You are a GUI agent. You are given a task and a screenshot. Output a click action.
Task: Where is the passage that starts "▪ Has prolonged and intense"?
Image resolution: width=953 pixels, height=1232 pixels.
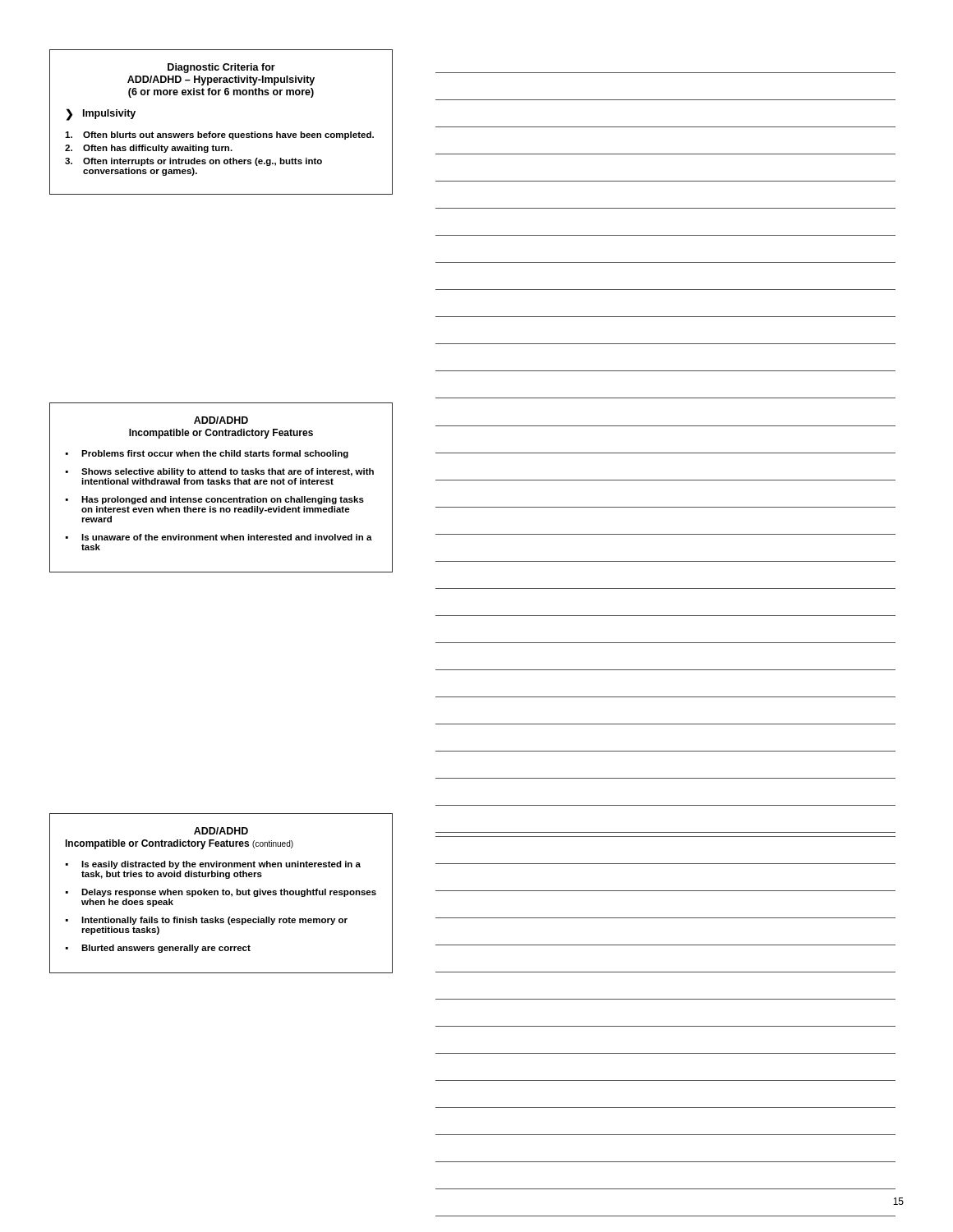click(221, 509)
